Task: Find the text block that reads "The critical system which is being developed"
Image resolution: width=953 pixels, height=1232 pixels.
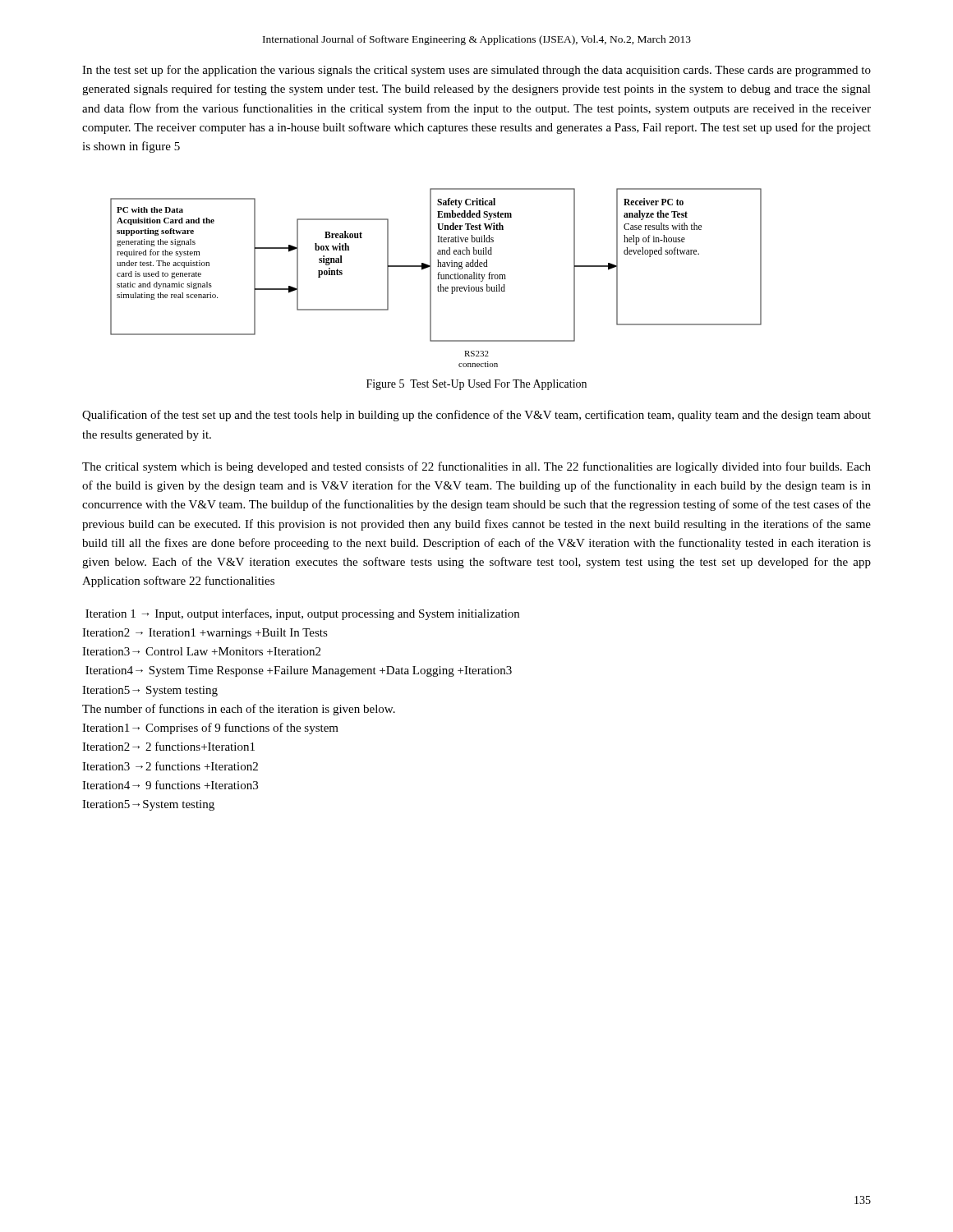Action: 476,524
